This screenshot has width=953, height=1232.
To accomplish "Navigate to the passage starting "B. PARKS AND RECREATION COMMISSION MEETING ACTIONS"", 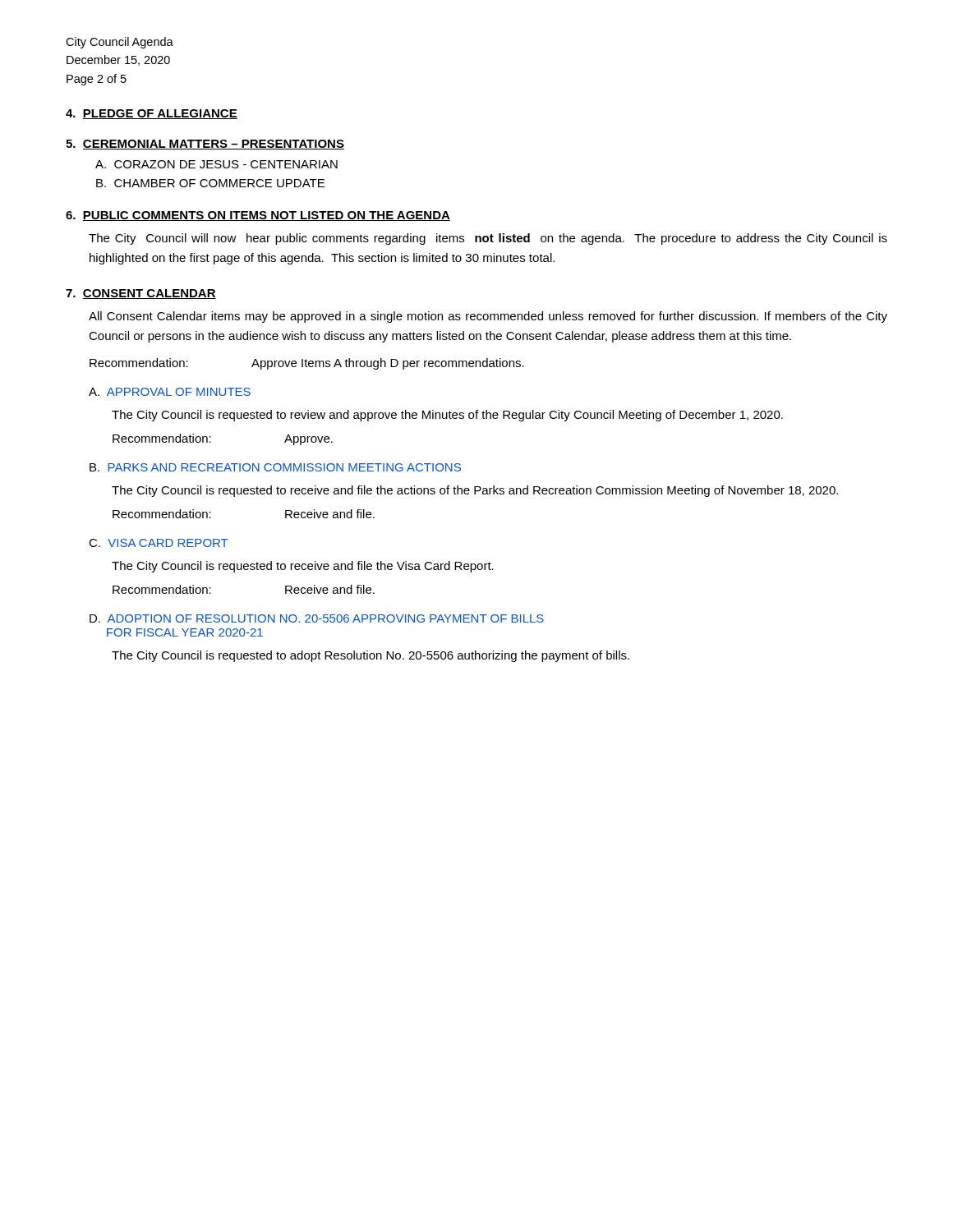I will click(x=275, y=467).
